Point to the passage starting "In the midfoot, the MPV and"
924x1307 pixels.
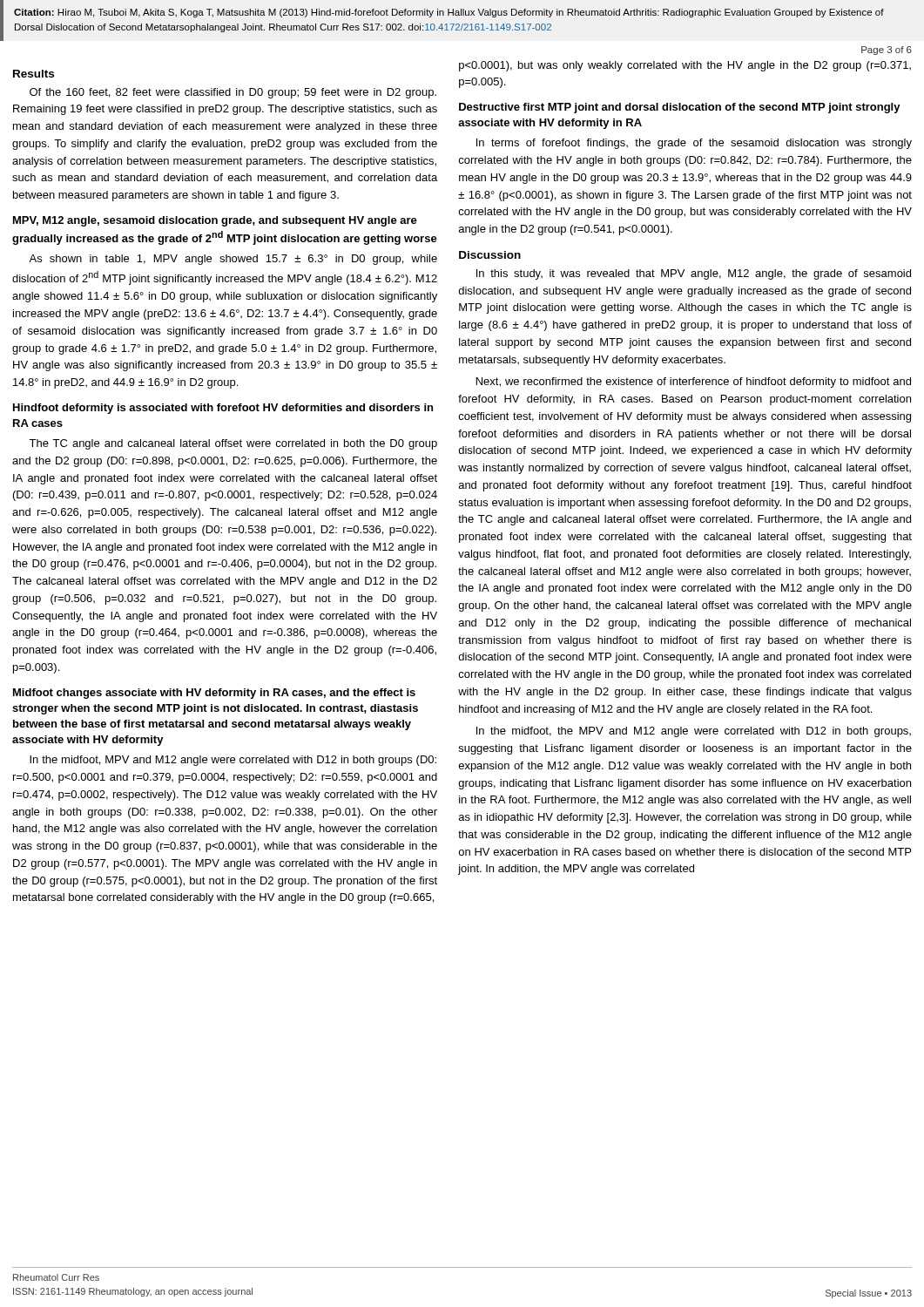pos(685,800)
